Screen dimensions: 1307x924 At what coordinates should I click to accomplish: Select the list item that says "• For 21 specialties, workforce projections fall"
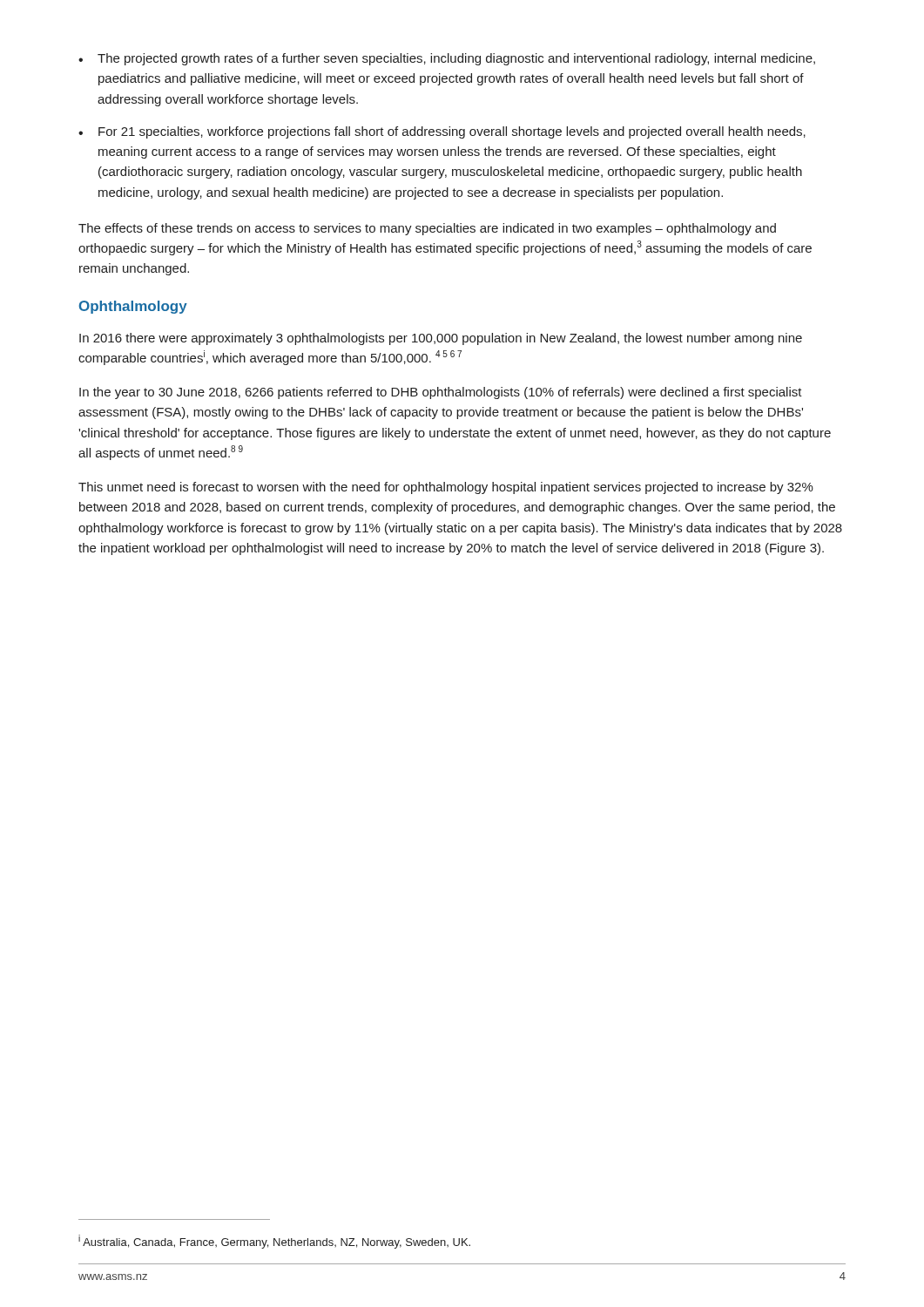tap(462, 161)
